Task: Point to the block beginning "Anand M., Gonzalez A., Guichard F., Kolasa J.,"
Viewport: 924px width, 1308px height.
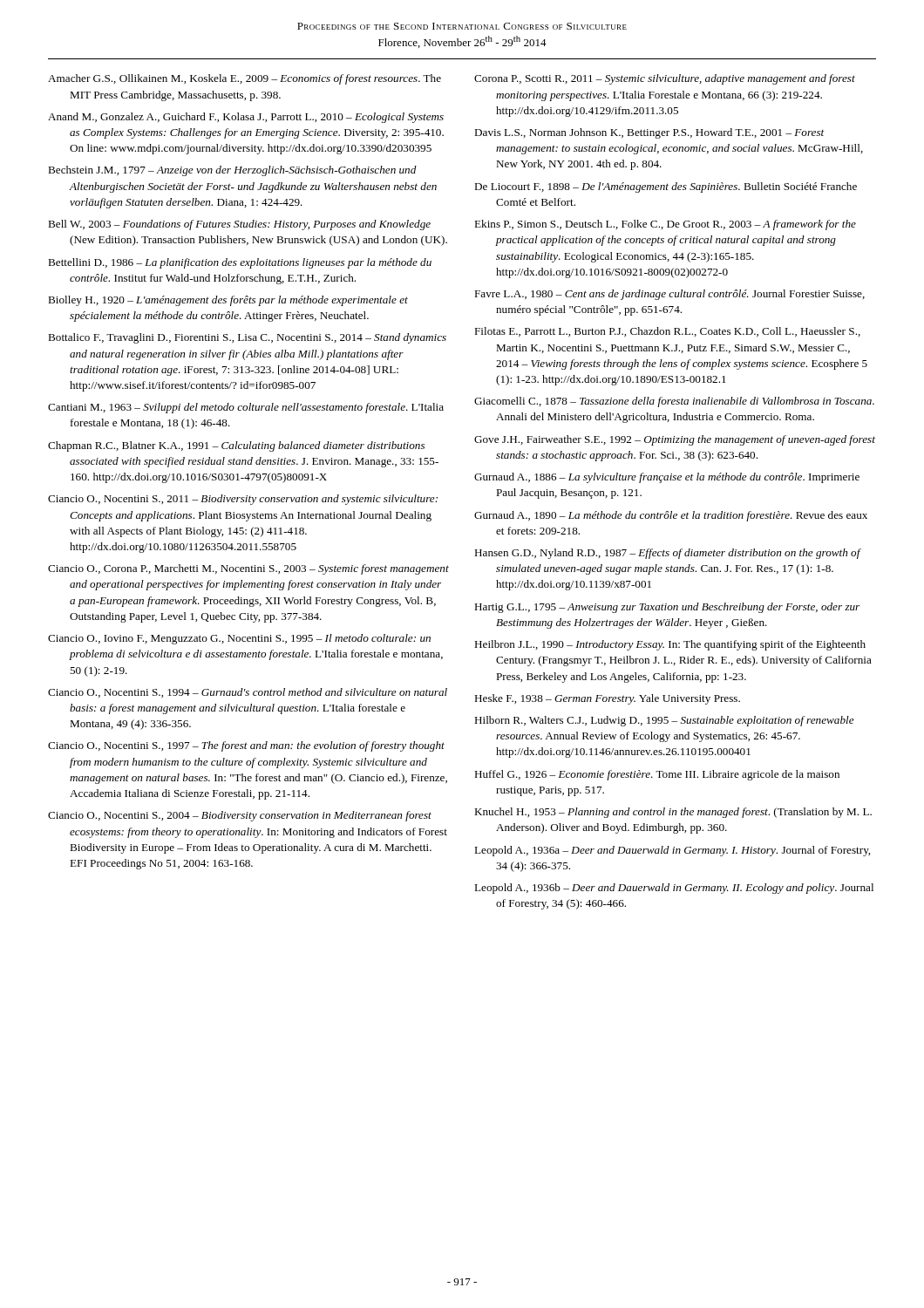Action: pos(246,132)
